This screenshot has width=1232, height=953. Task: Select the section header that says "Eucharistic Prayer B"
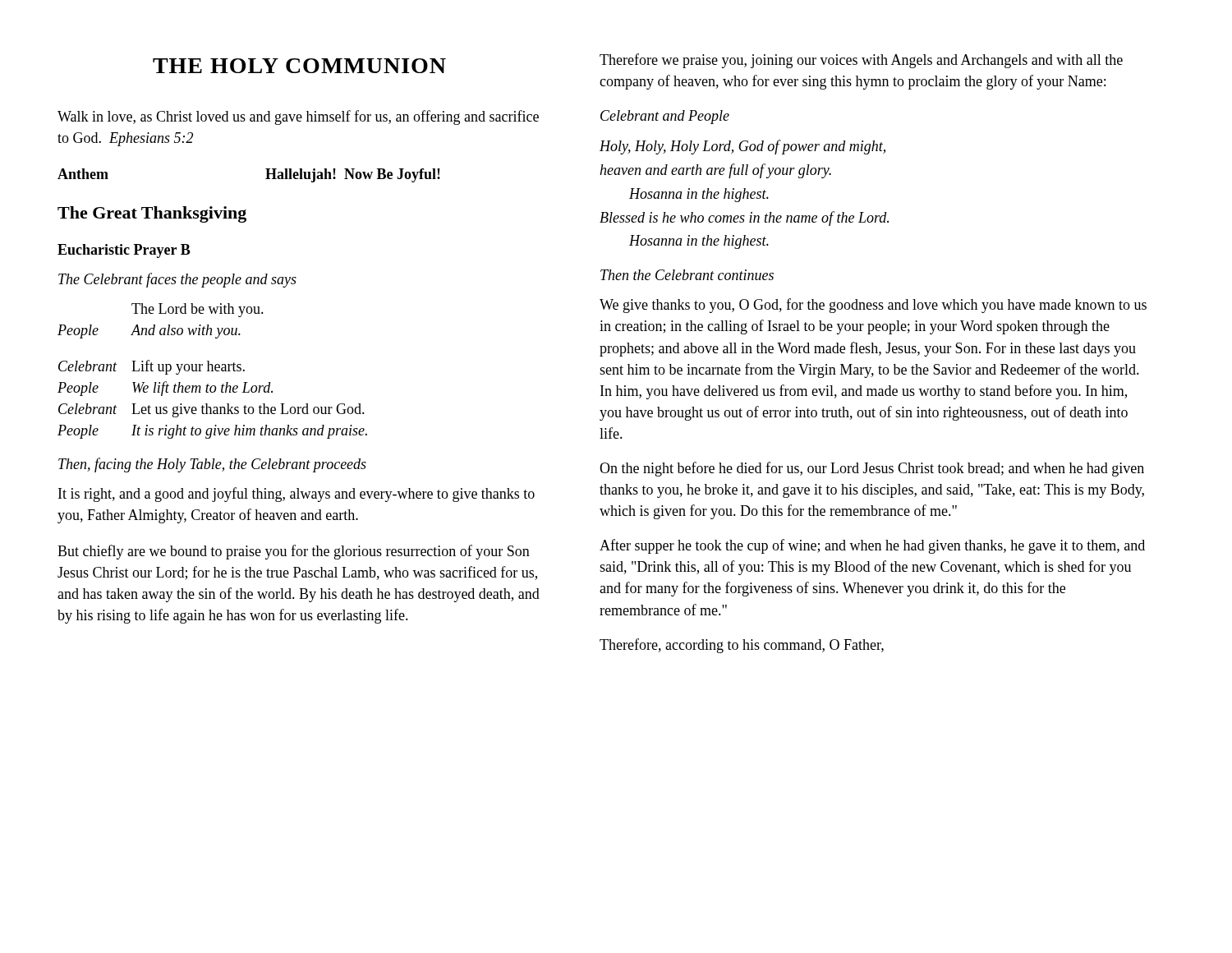124,250
